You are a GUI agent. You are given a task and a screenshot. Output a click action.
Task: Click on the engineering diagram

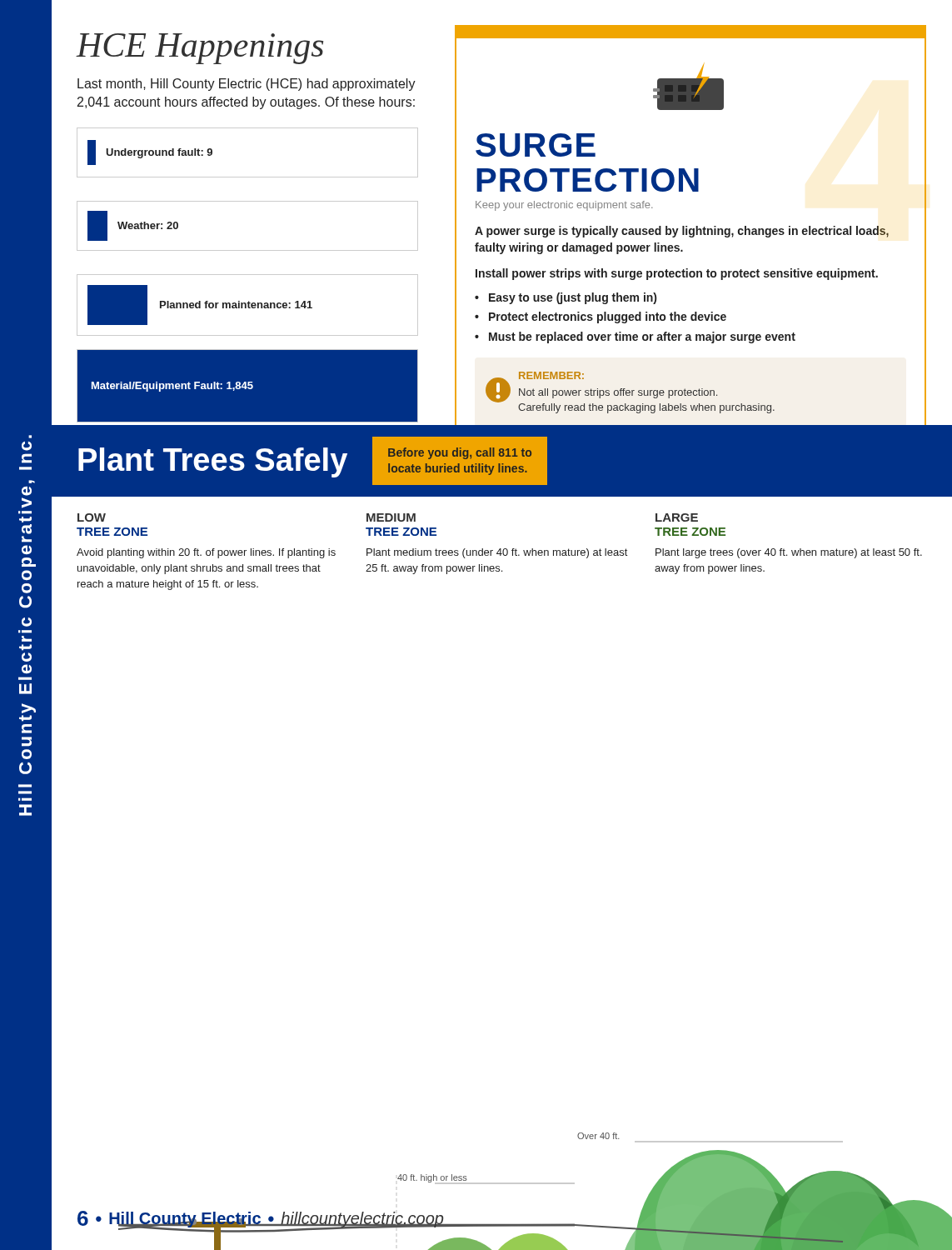click(x=502, y=1154)
